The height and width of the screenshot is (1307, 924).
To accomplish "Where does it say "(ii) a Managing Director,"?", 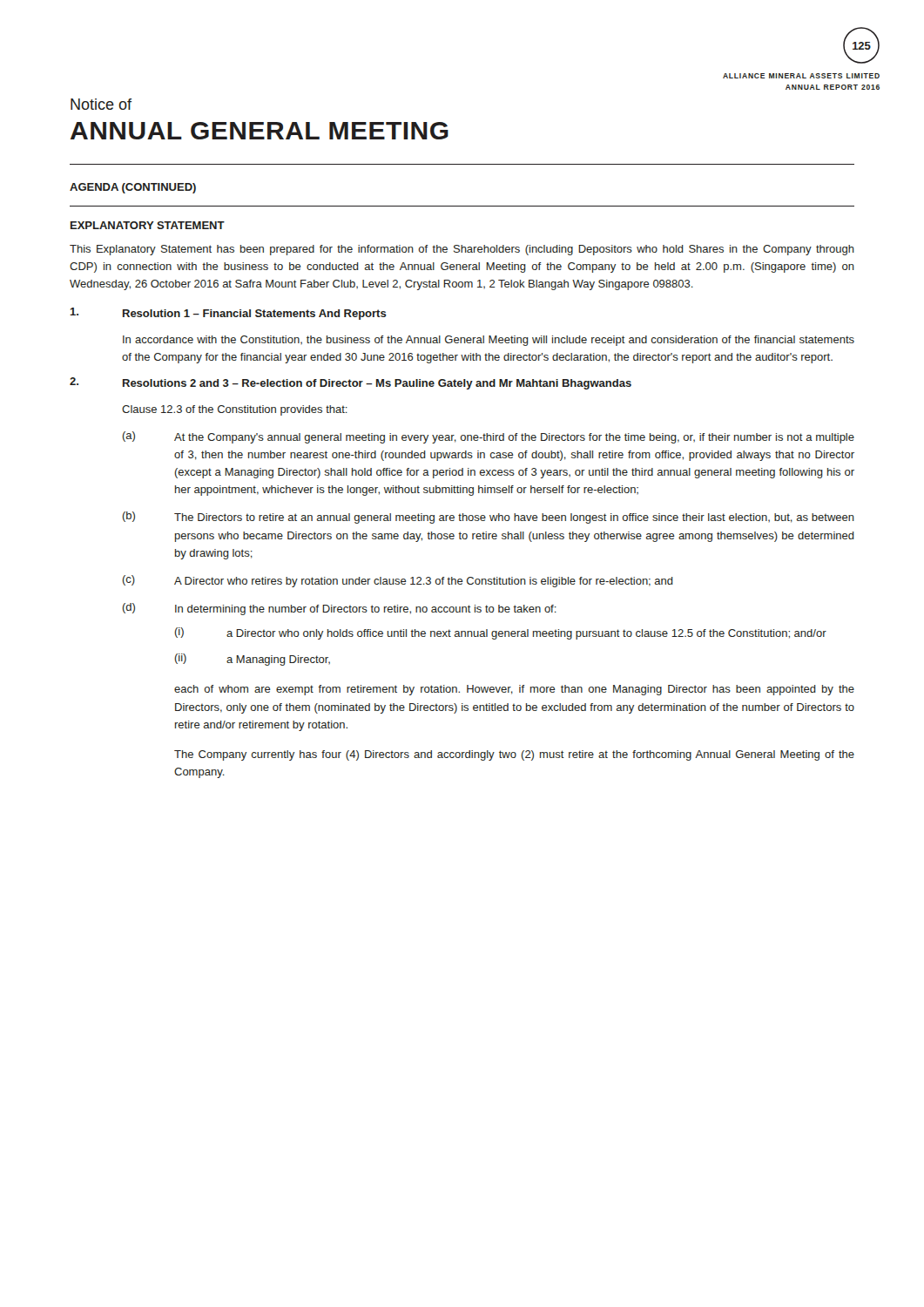I will (x=253, y=660).
